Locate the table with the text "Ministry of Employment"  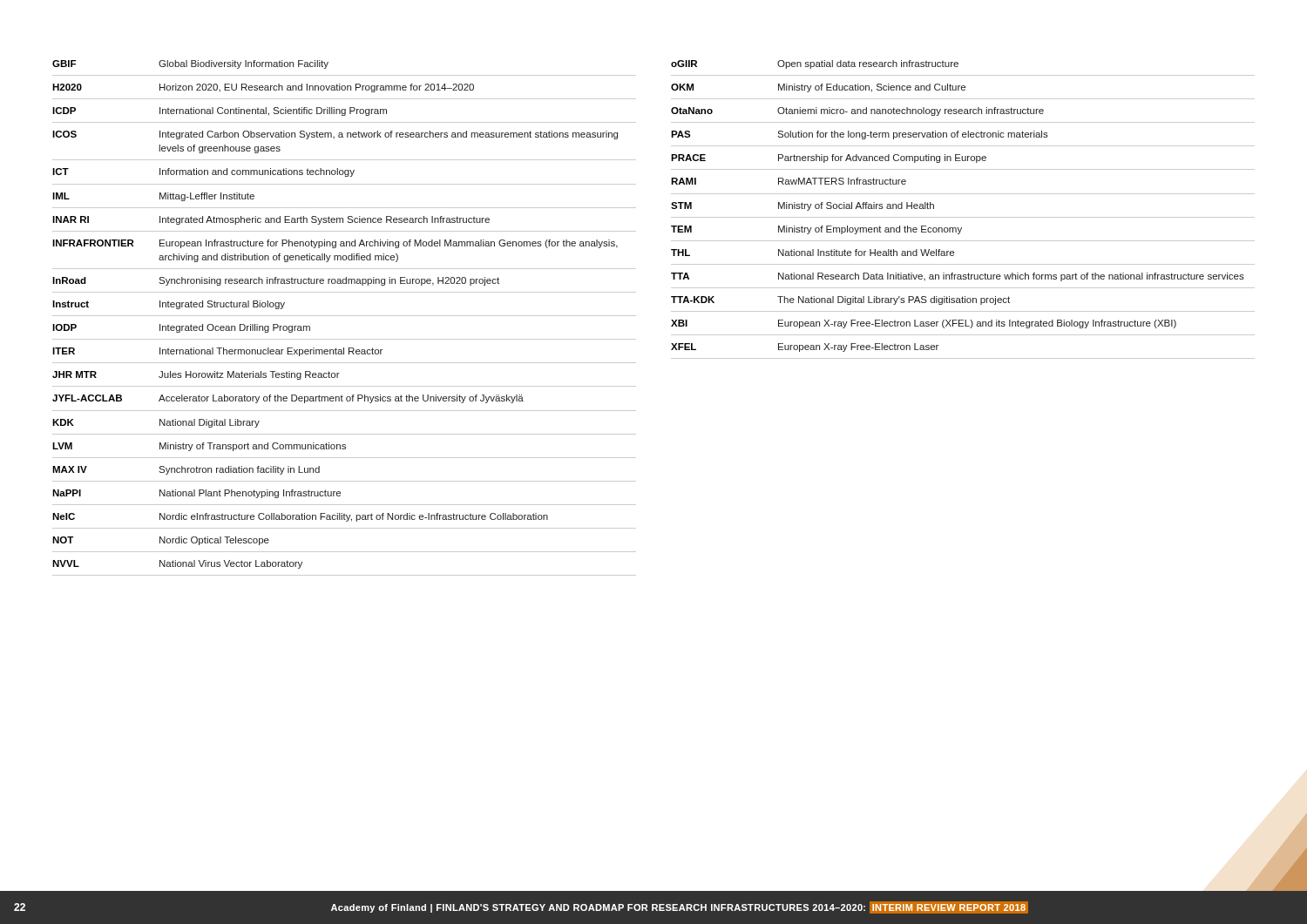click(963, 206)
